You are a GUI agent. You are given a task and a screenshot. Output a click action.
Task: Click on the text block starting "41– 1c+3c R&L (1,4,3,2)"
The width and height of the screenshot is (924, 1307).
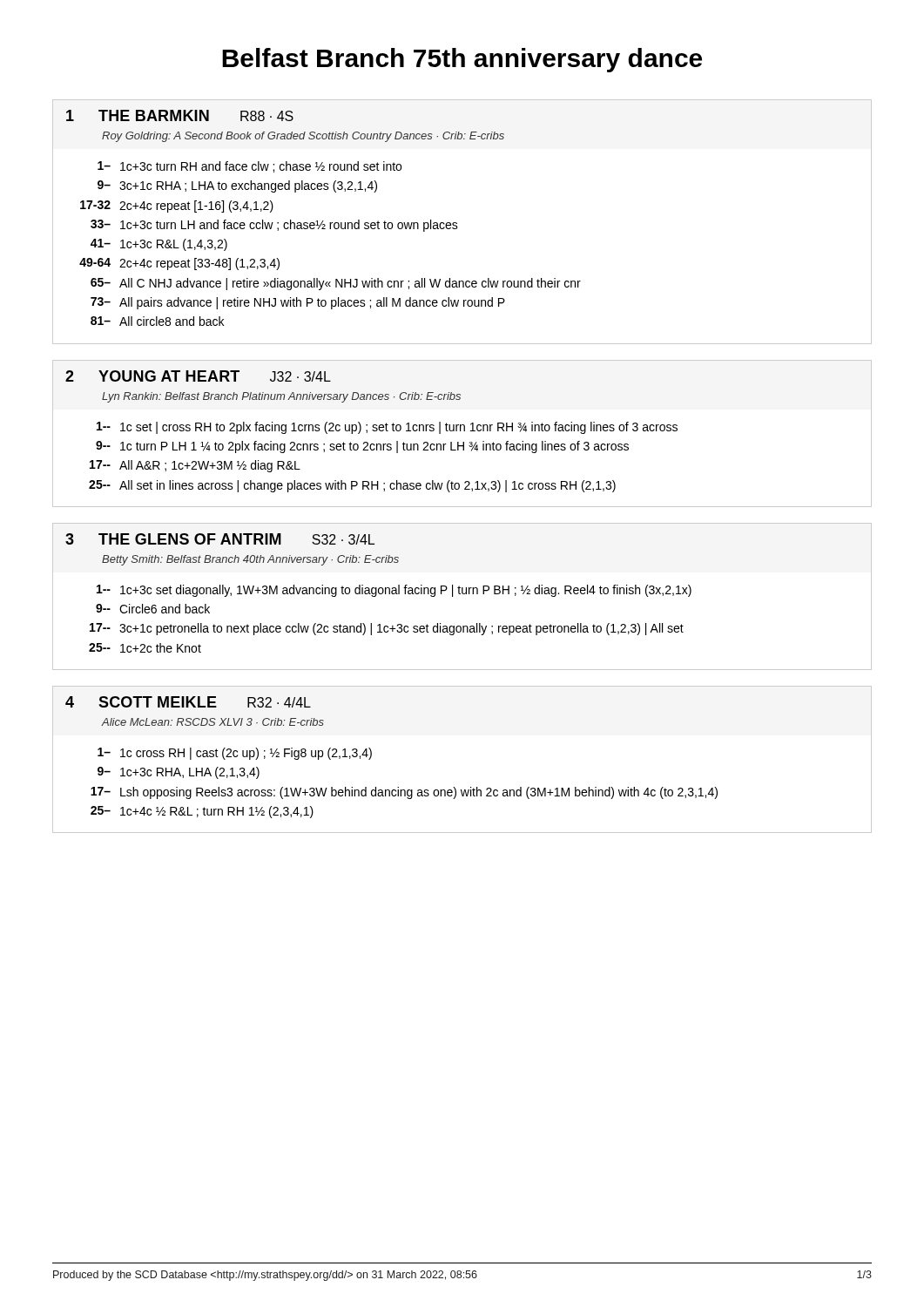tap(159, 245)
